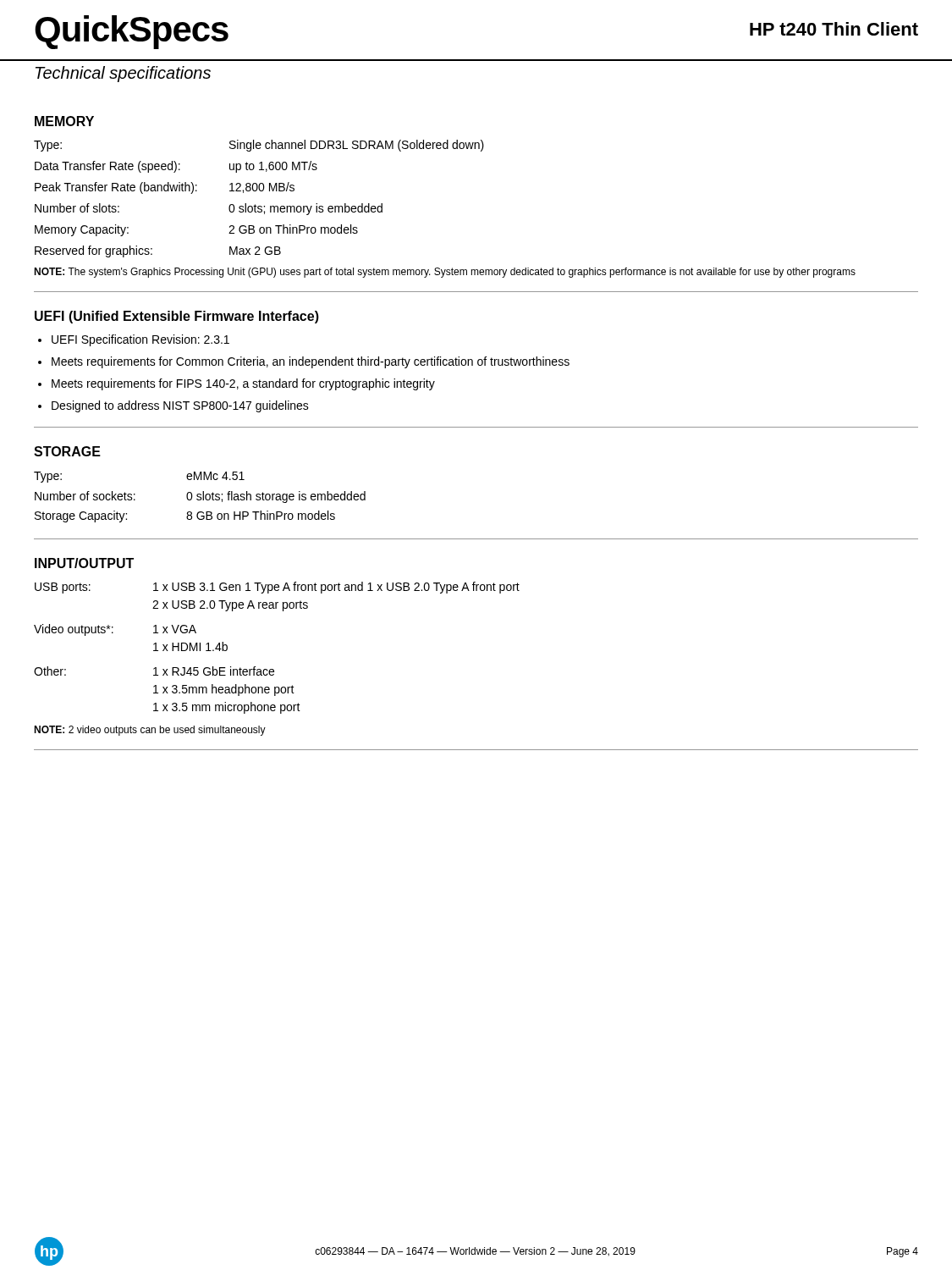
Task: Click on the block starting "Meets requirements for FIPS 140-2,"
Action: [243, 383]
